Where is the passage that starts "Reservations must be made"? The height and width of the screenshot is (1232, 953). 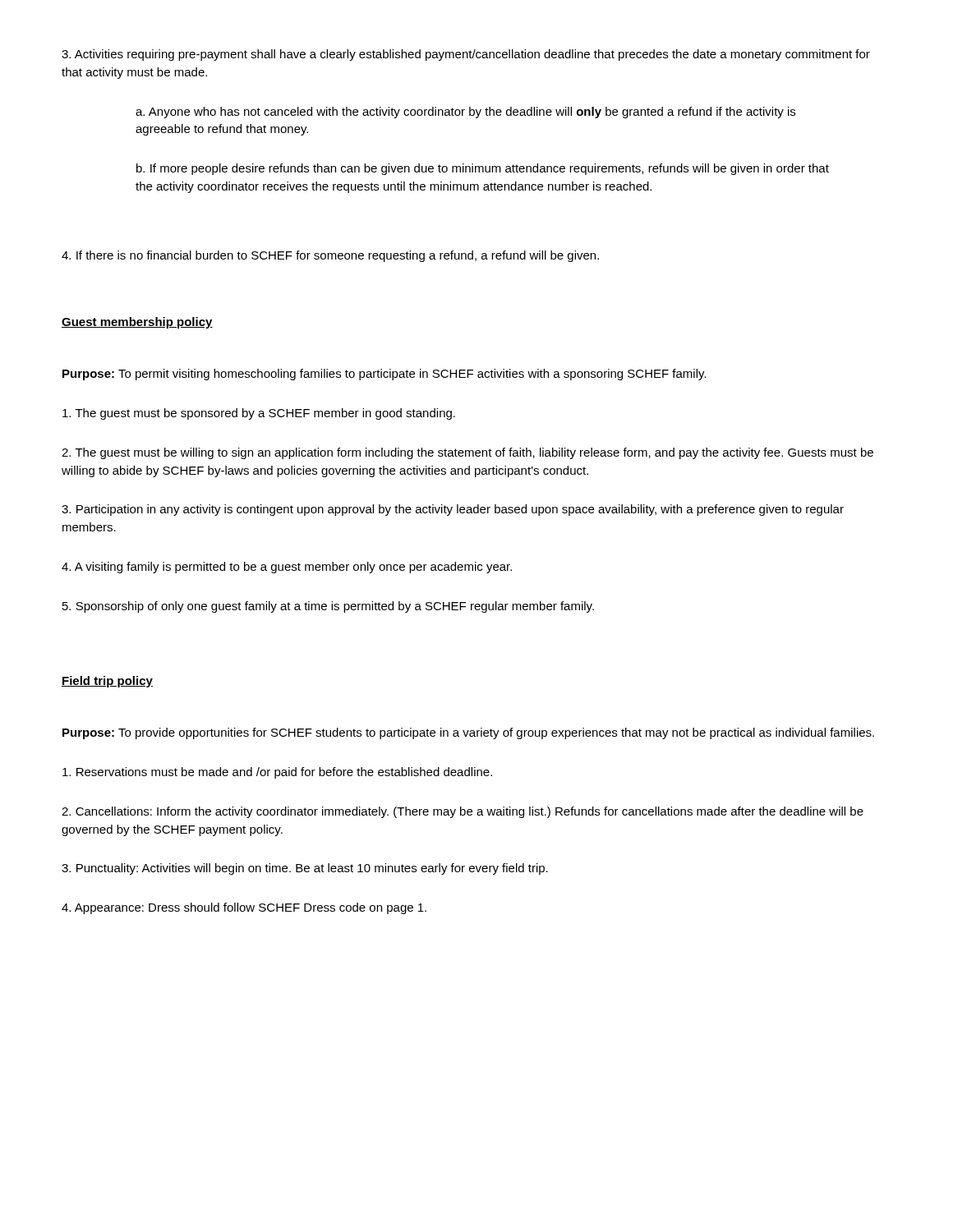click(x=277, y=772)
